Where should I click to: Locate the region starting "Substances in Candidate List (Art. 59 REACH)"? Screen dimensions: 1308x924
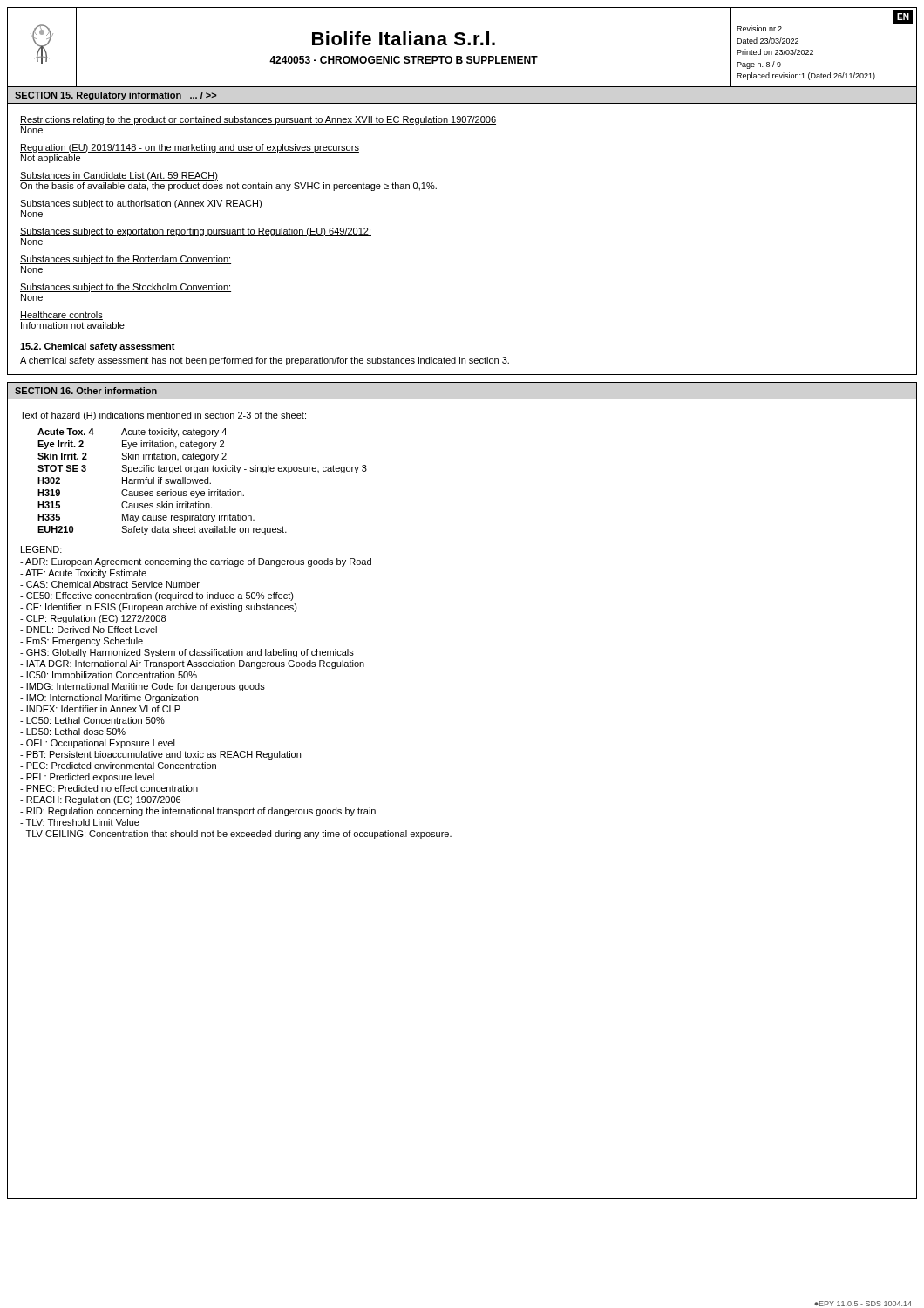click(x=229, y=180)
